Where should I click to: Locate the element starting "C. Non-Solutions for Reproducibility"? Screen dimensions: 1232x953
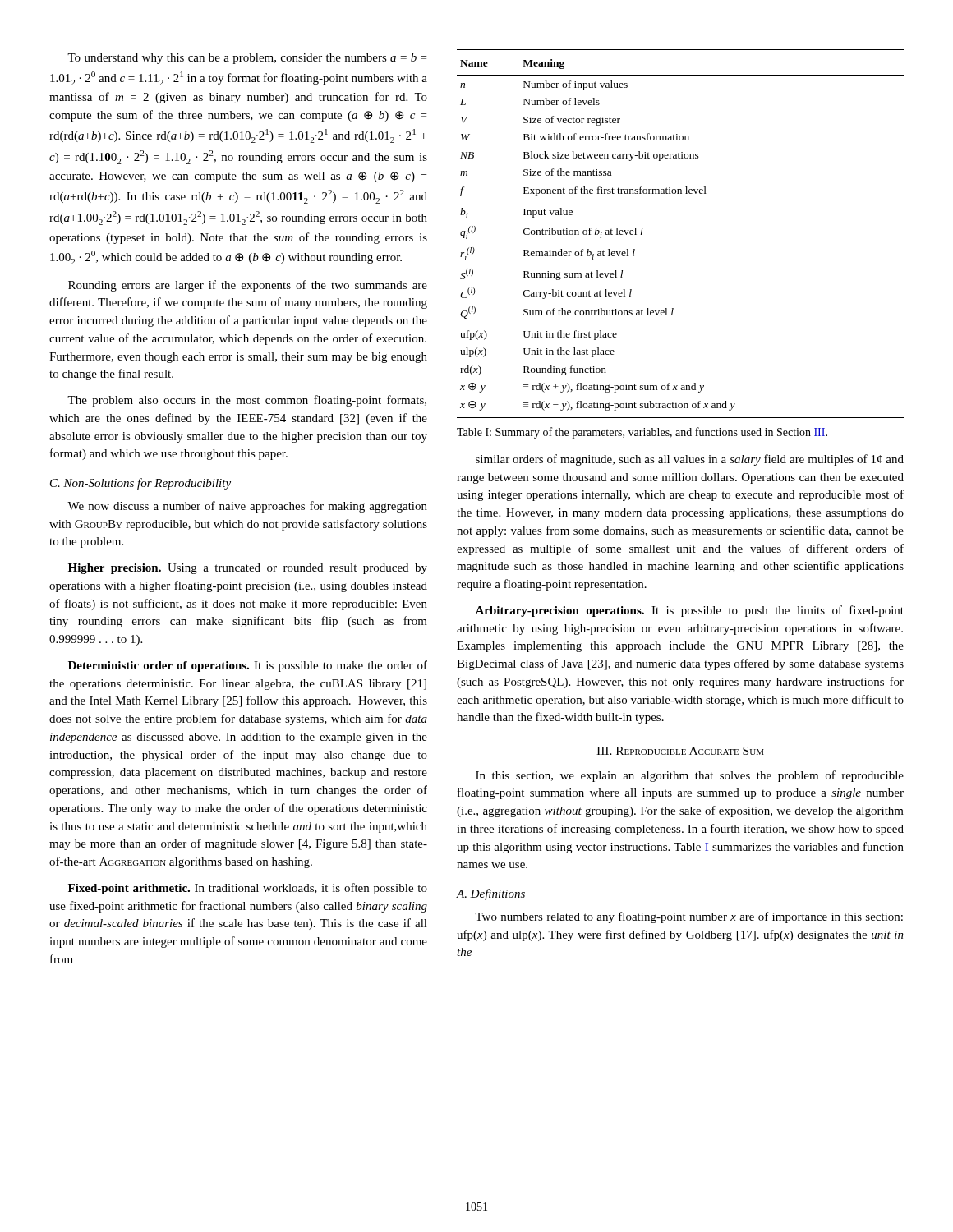coord(140,483)
